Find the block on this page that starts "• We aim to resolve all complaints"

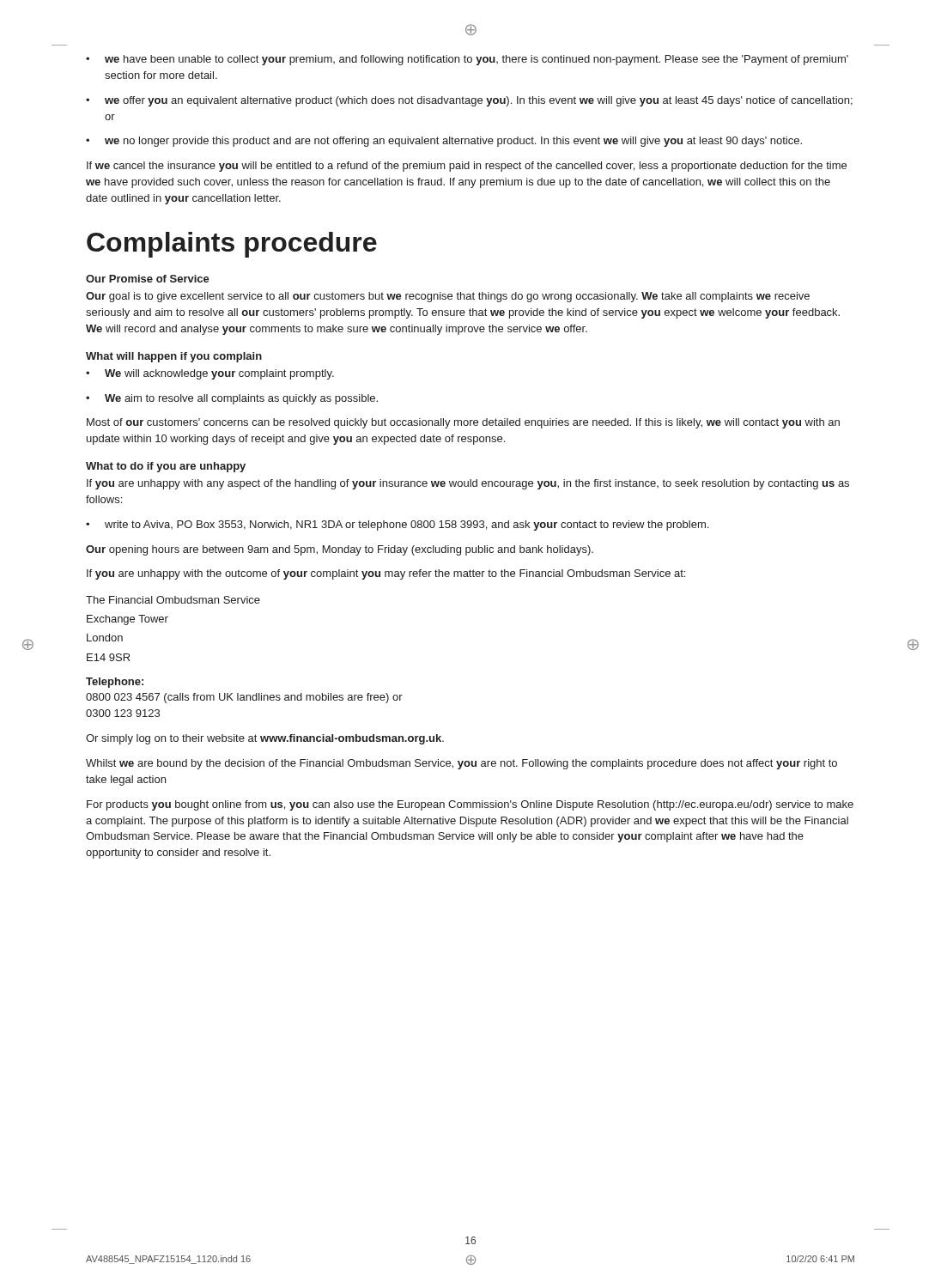click(x=232, y=398)
